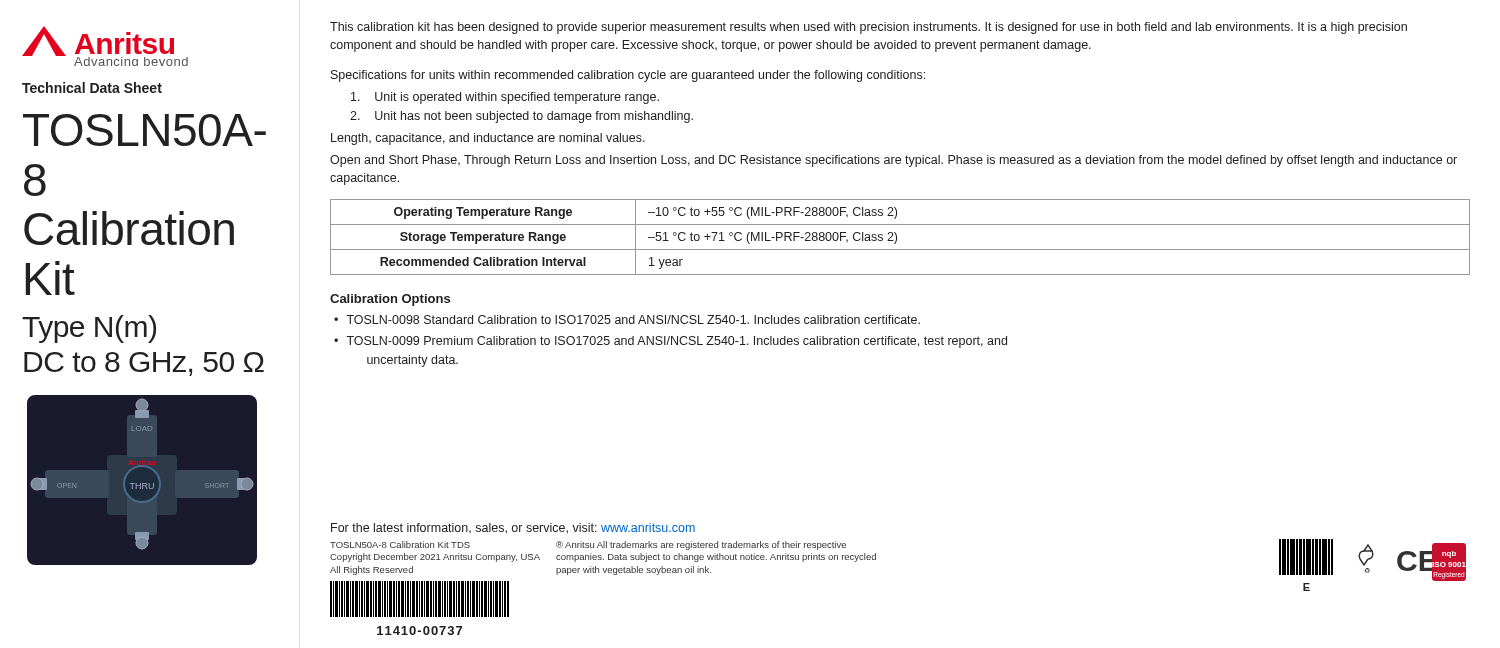The image size is (1500, 648).
Task: Find the passage starting "For the latest"
Action: tap(513, 528)
